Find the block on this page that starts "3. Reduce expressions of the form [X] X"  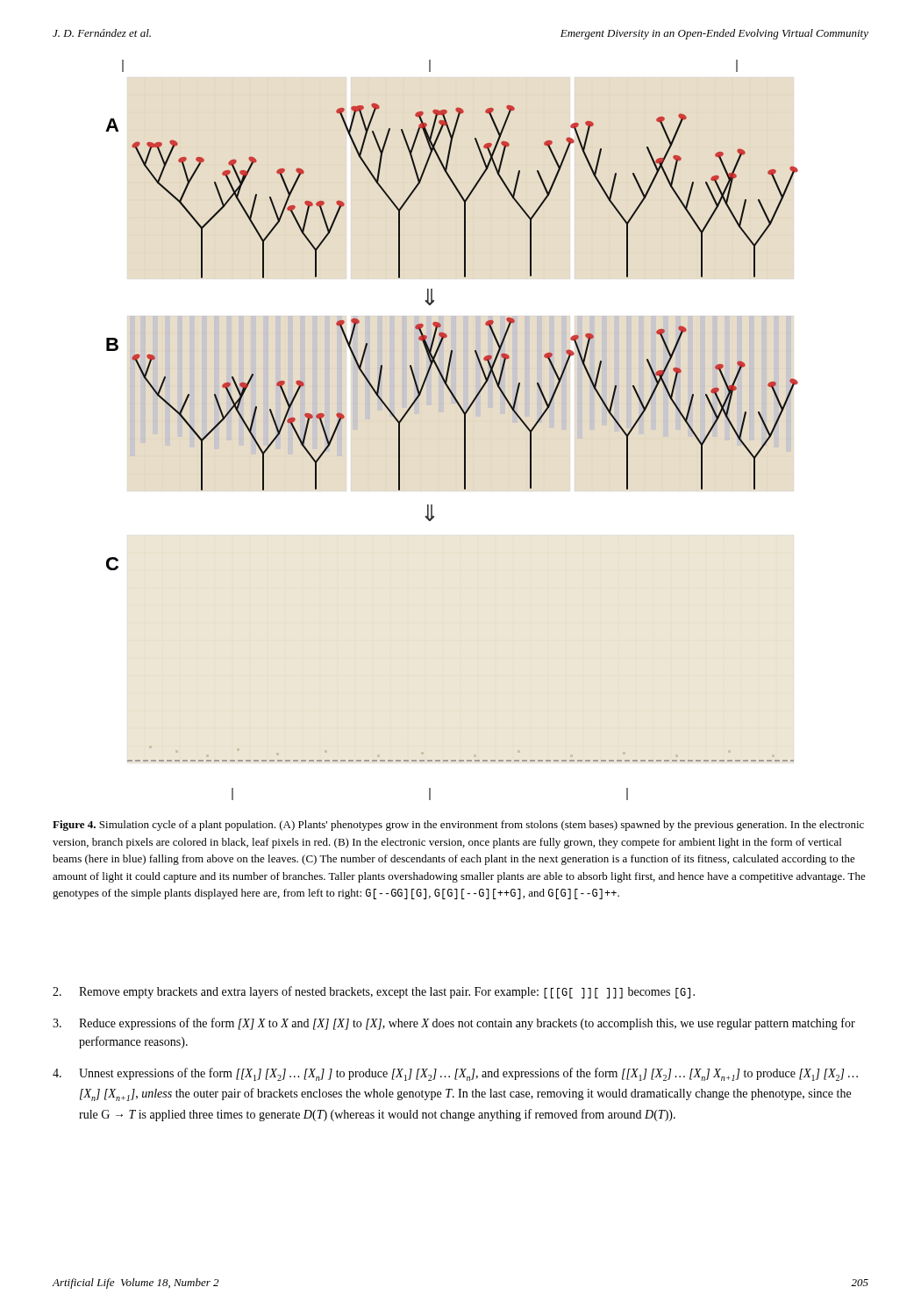pyautogui.click(x=460, y=1033)
